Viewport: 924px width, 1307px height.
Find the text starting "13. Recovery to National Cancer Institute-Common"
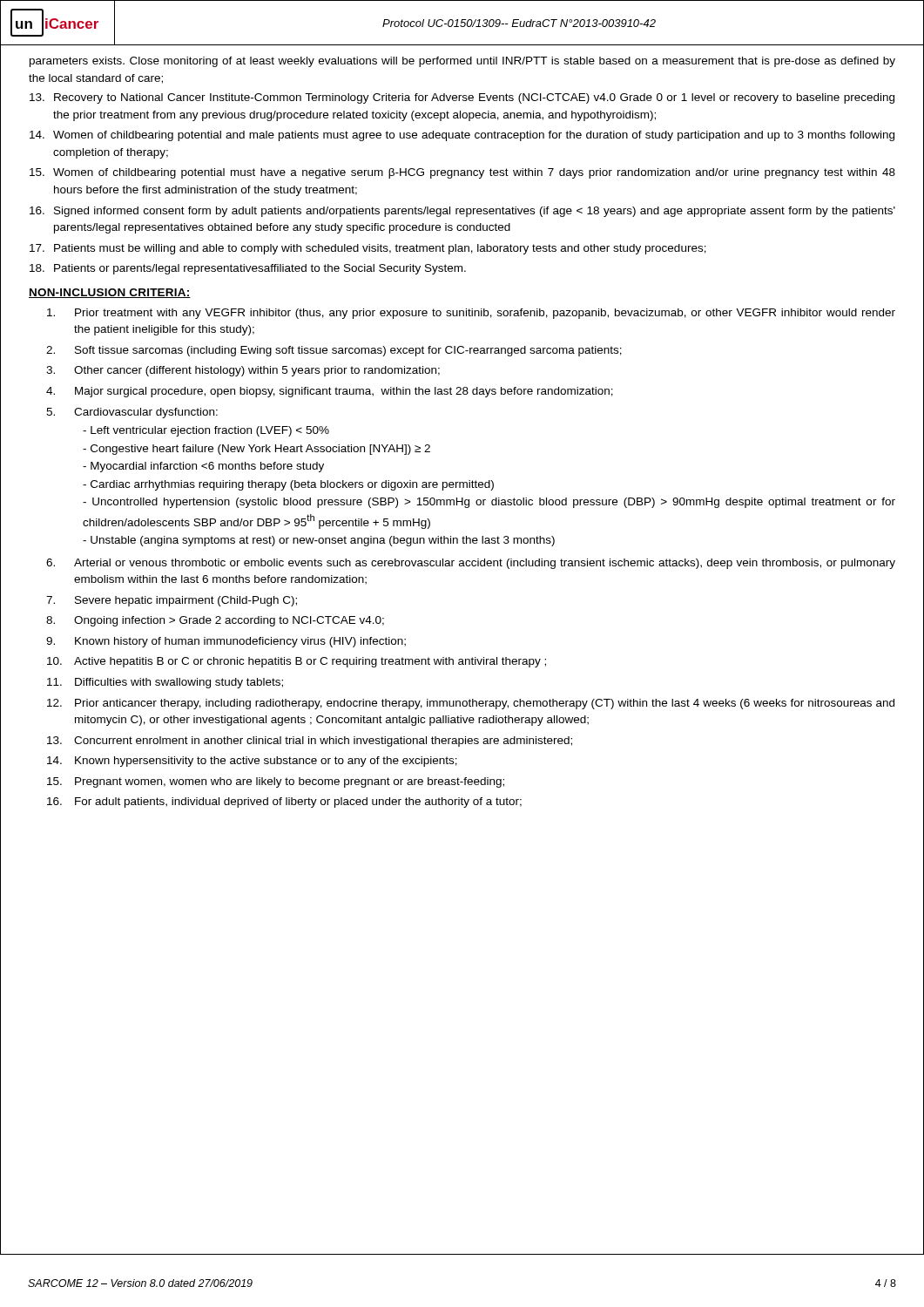tap(462, 106)
